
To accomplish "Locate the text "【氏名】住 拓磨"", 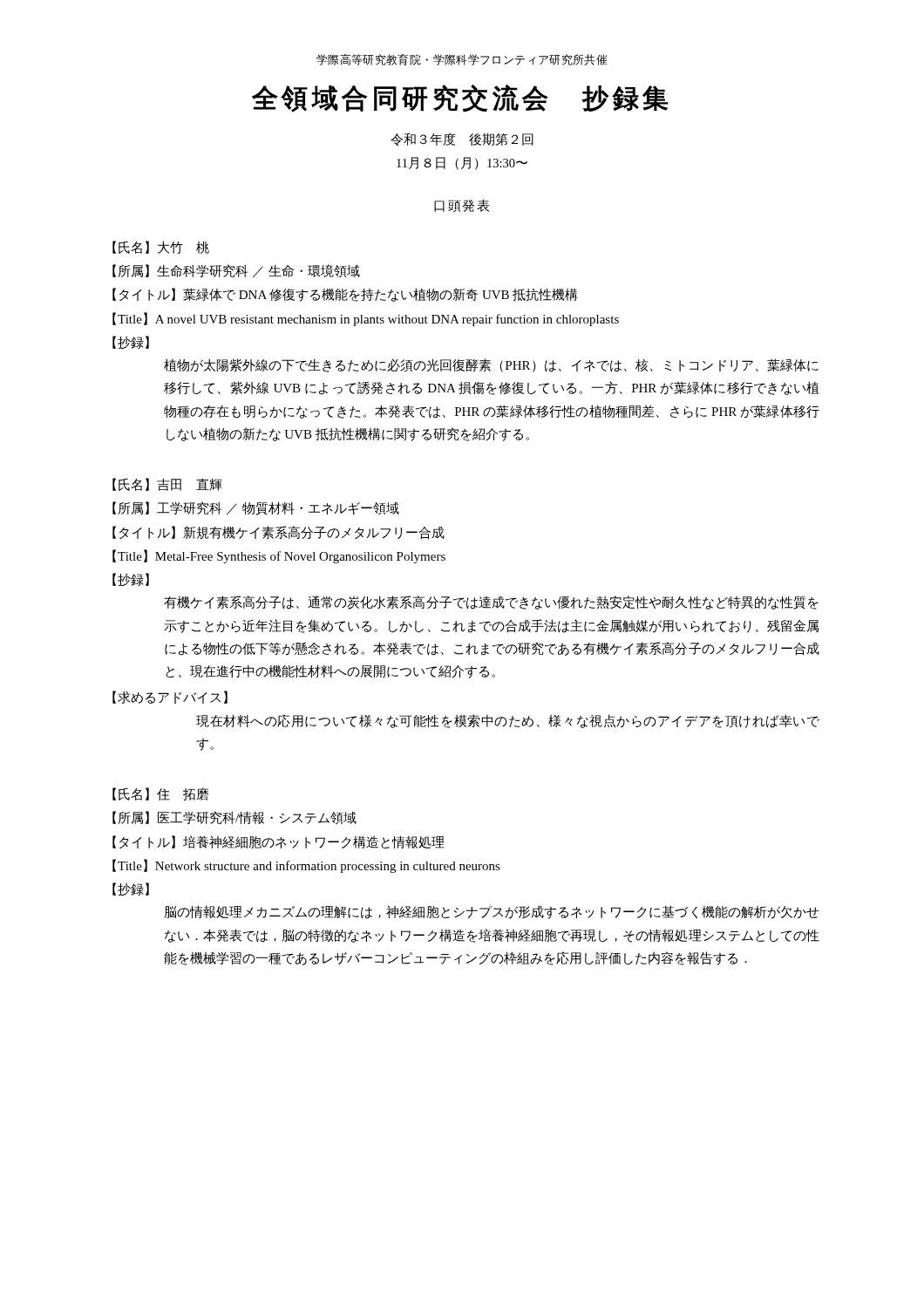I will tap(157, 794).
